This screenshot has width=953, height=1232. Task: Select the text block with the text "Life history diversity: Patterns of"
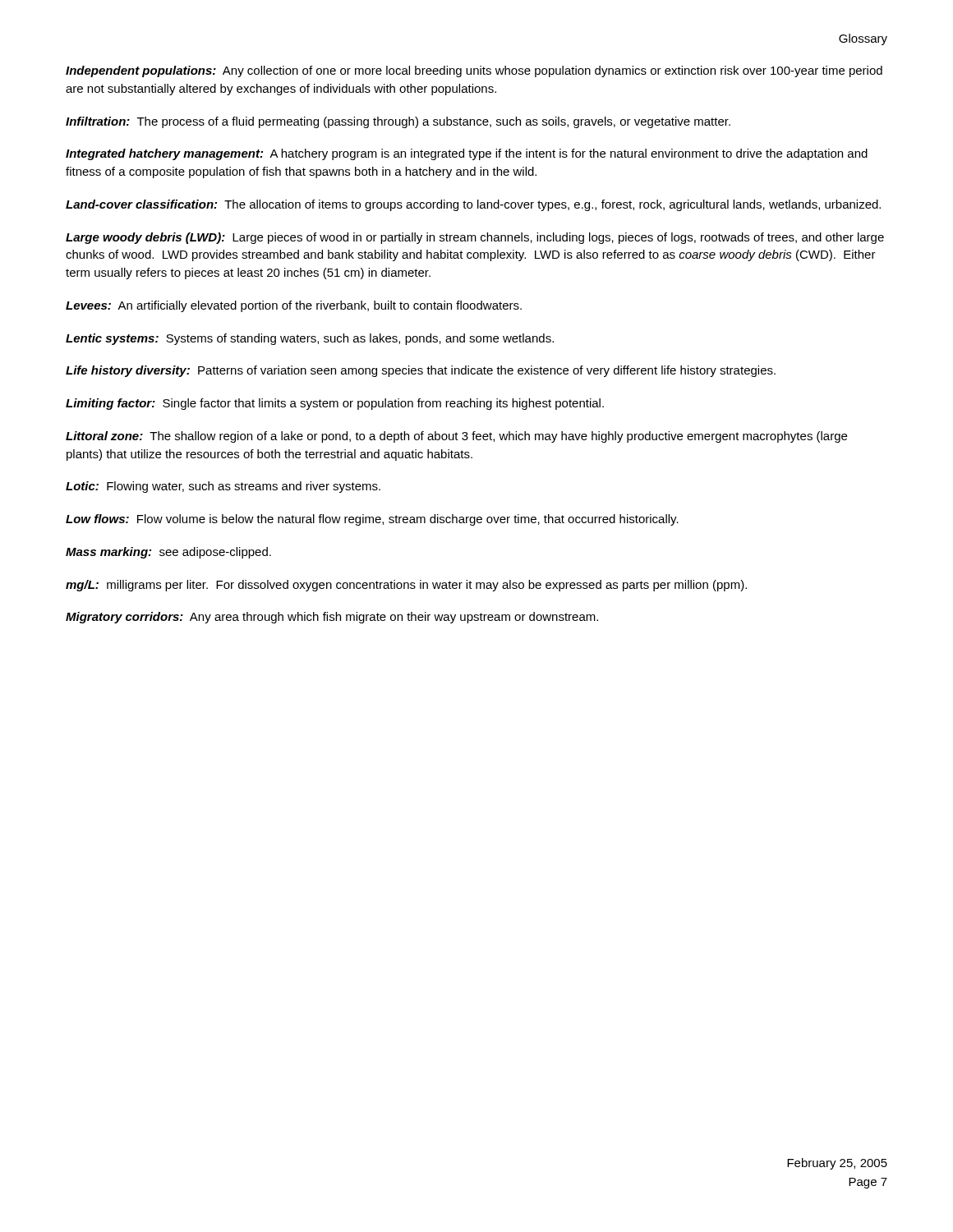pyautogui.click(x=421, y=370)
